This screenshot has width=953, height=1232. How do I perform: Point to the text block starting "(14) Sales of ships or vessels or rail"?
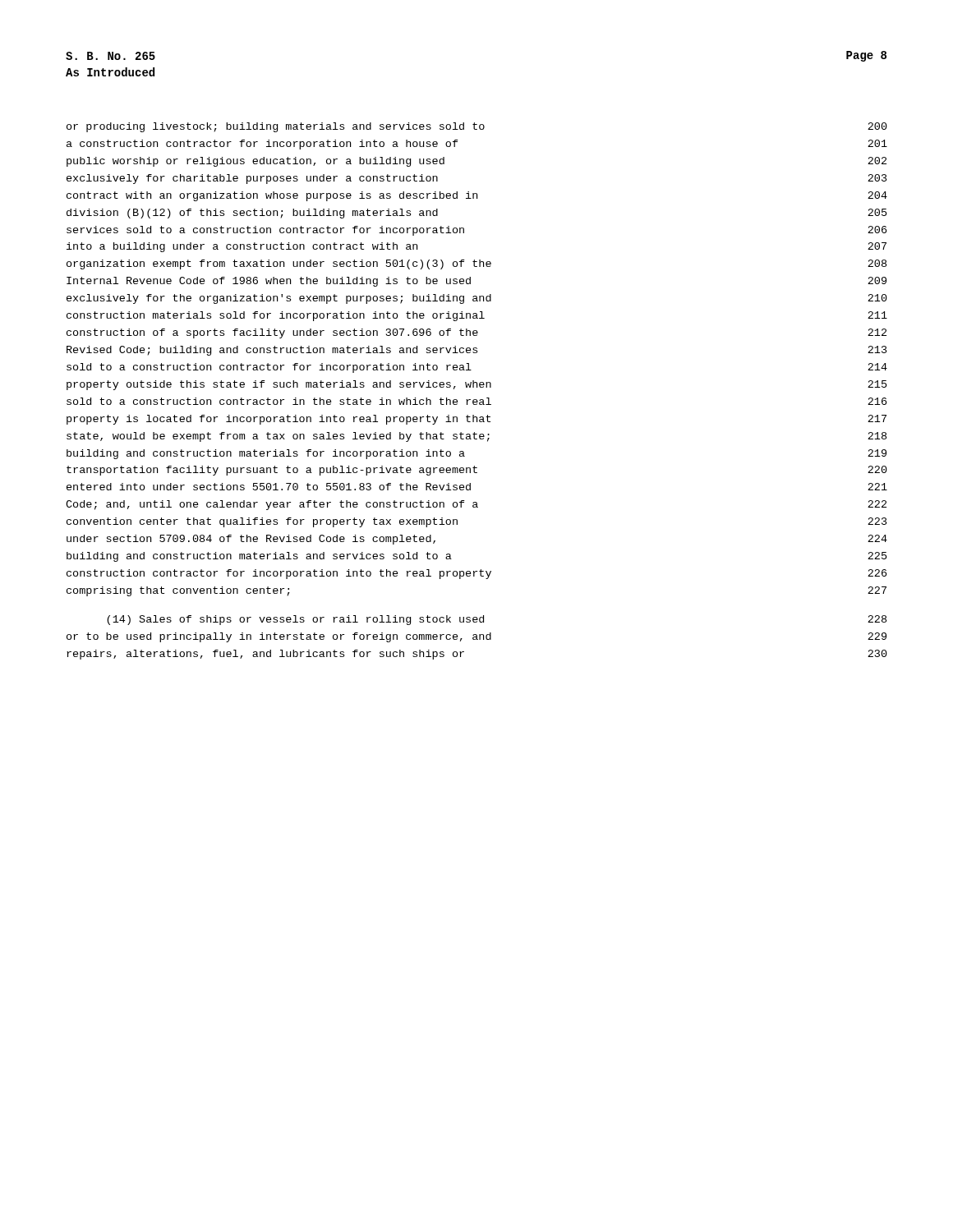(x=476, y=637)
